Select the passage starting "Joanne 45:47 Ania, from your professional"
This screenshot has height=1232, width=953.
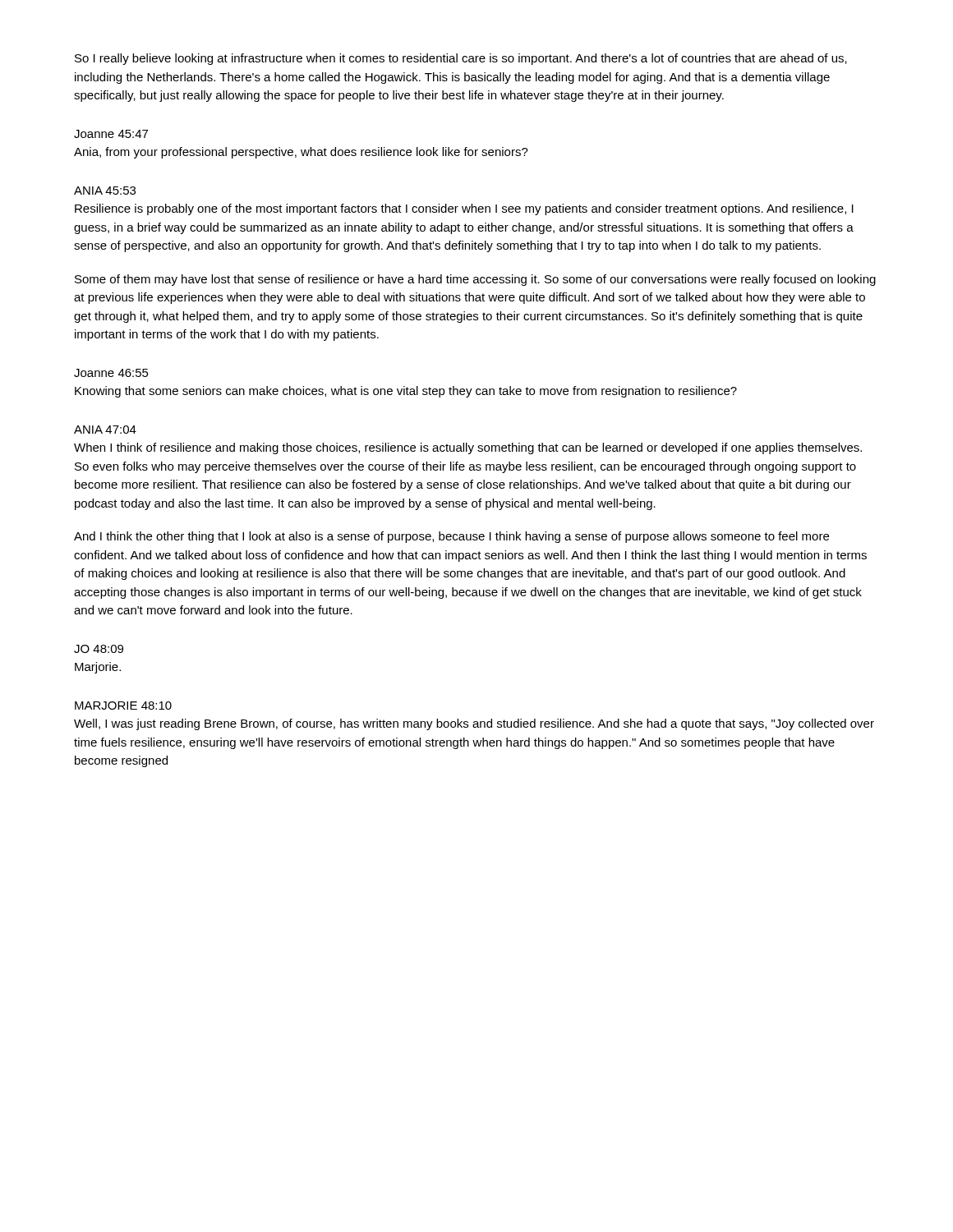point(301,142)
